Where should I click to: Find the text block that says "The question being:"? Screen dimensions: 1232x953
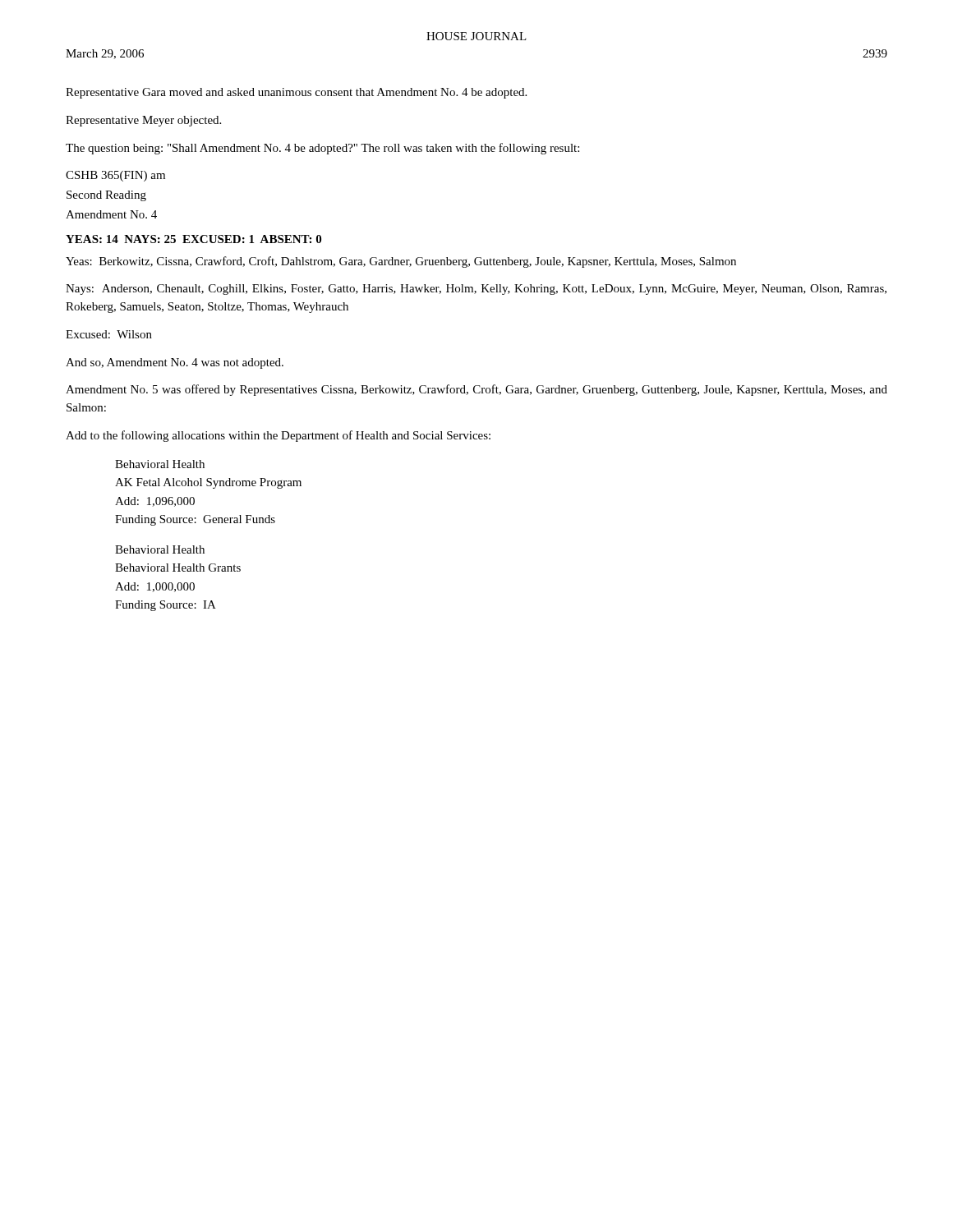tap(323, 147)
